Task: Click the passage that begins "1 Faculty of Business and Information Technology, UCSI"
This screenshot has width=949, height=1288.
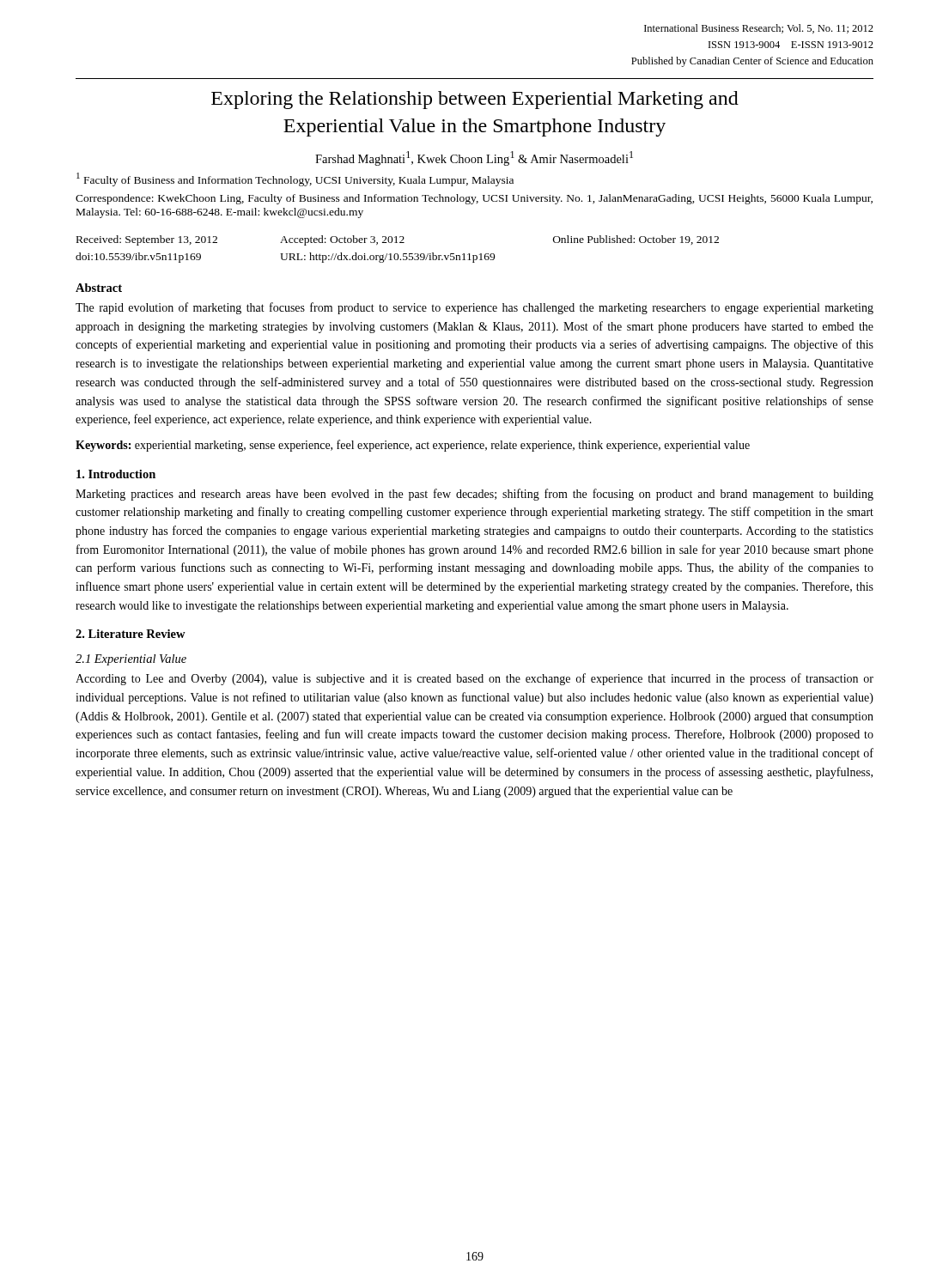Action: click(295, 178)
